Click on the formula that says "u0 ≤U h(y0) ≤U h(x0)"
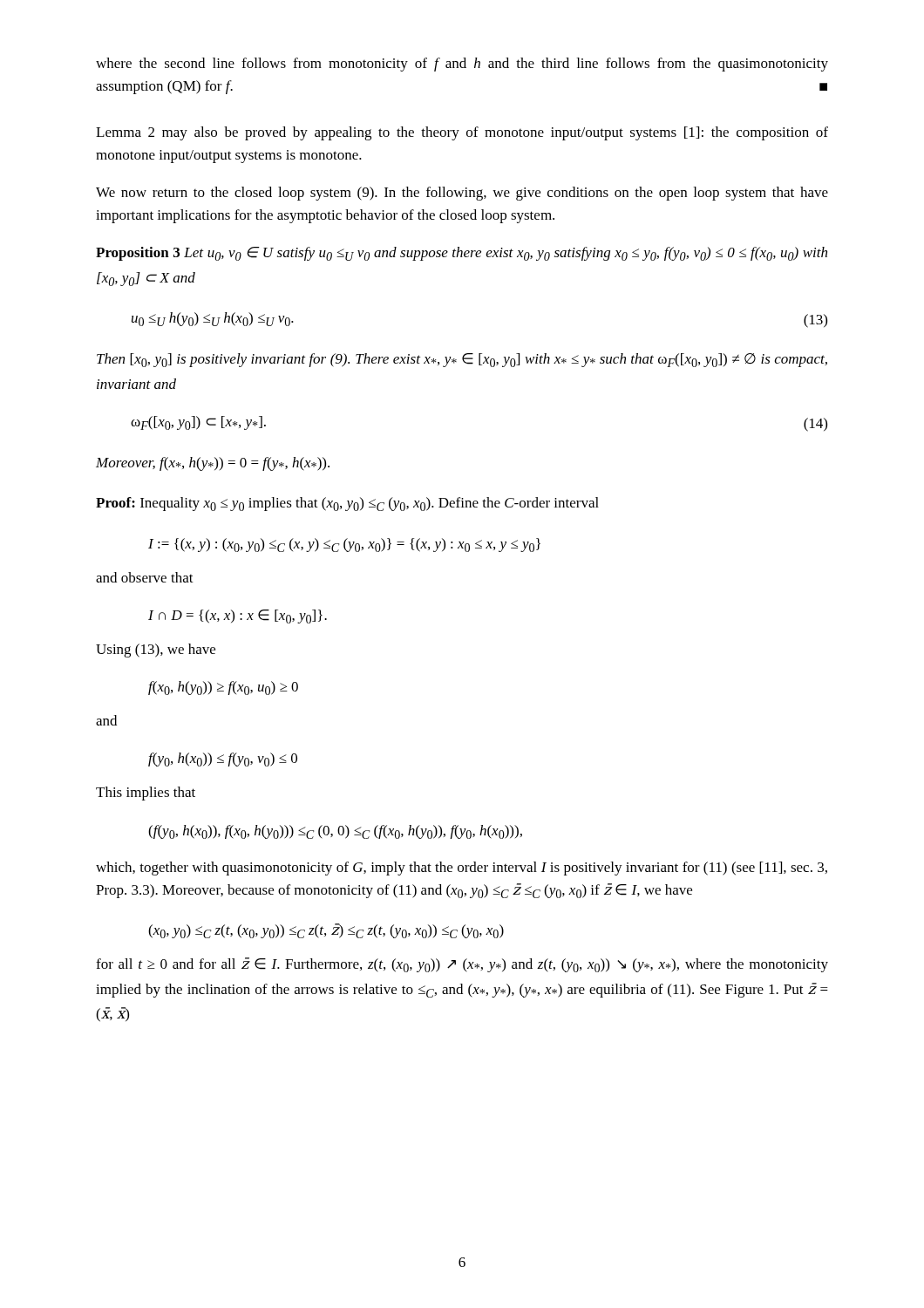 pyautogui.click(x=214, y=320)
